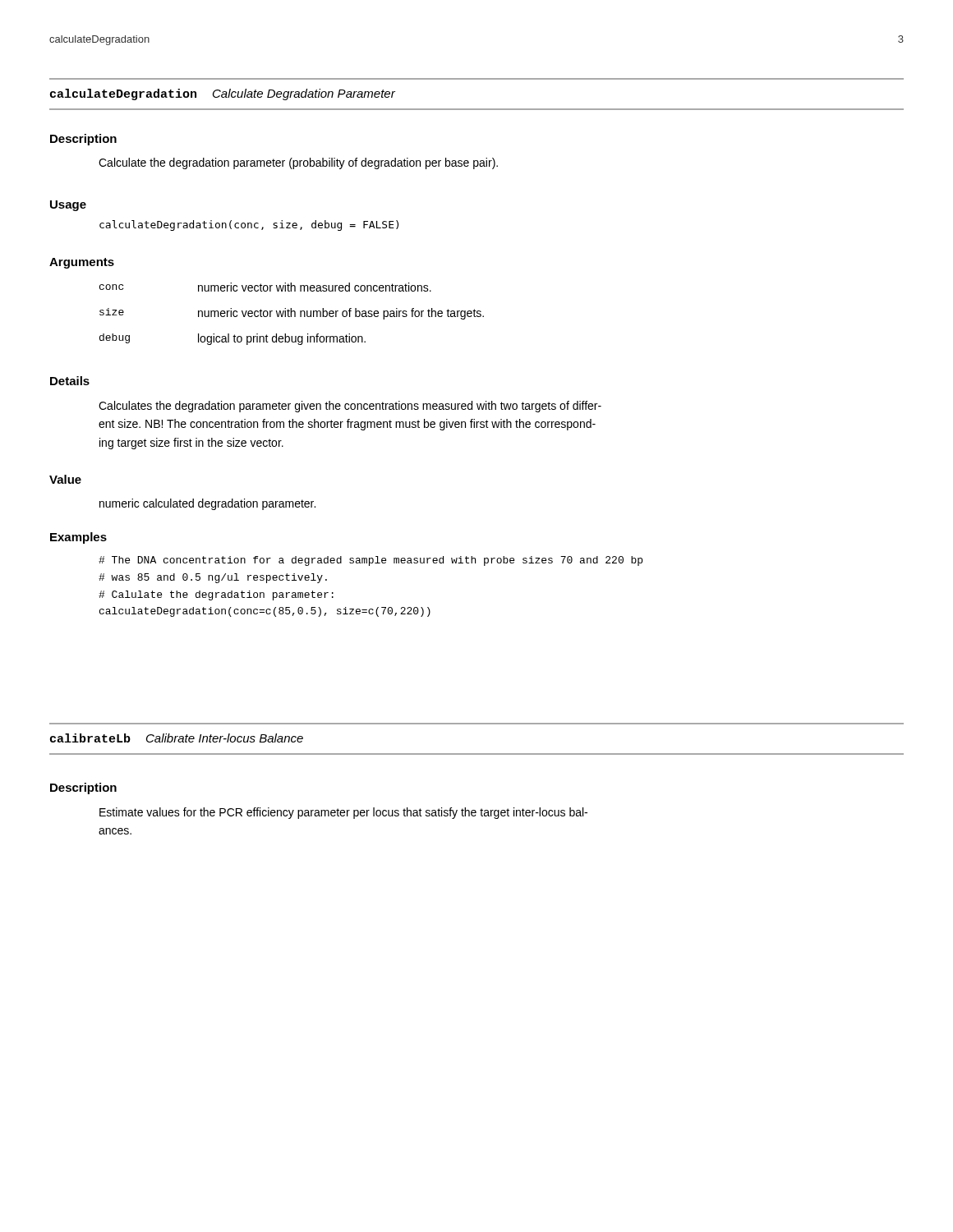953x1232 pixels.
Task: Locate the section header that says "calibrateLb Calibrate Inter-locus Balance"
Action: point(176,739)
